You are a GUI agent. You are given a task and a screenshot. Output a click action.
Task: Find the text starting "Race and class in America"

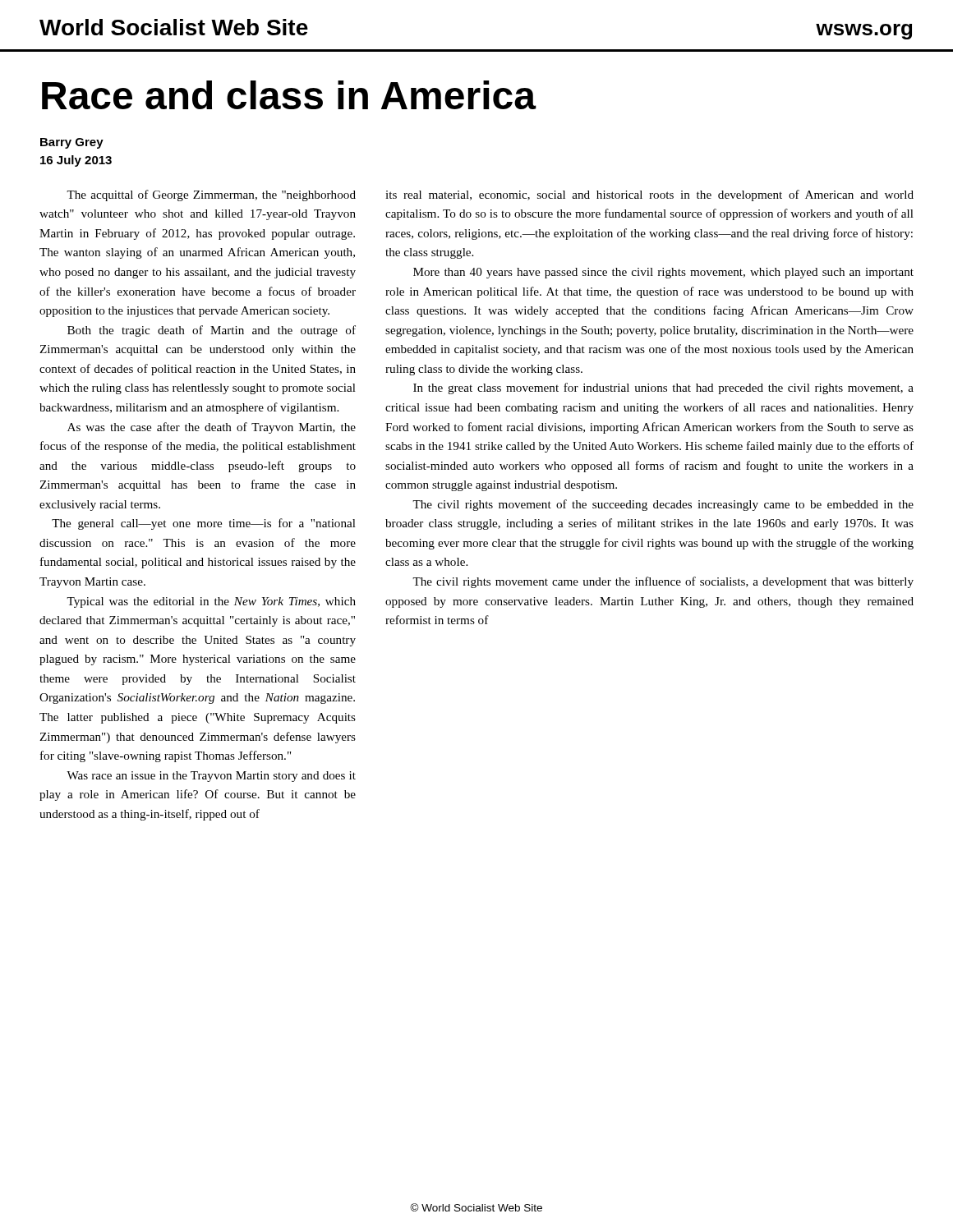pos(476,96)
